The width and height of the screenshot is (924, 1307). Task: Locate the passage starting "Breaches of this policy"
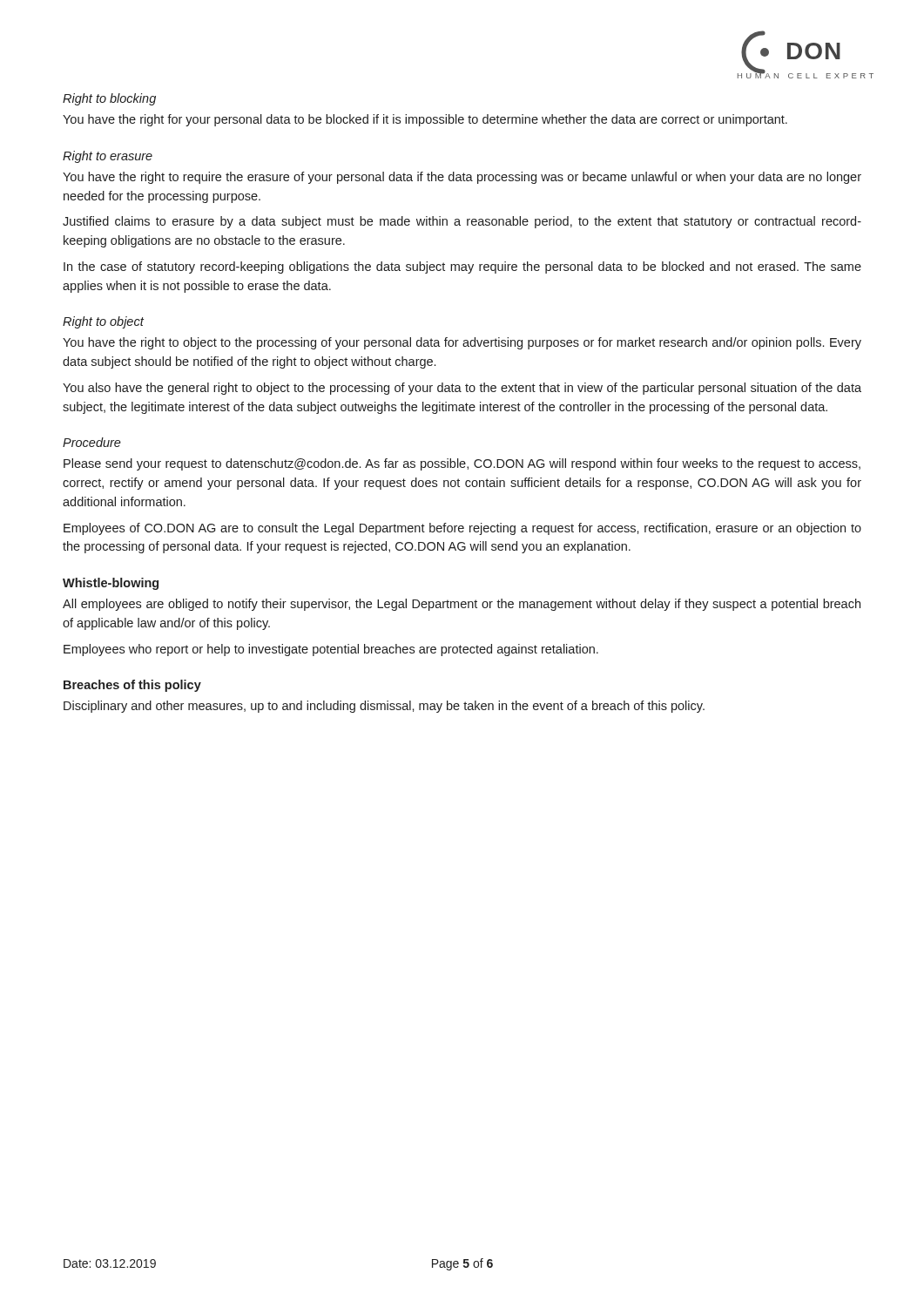click(x=132, y=685)
